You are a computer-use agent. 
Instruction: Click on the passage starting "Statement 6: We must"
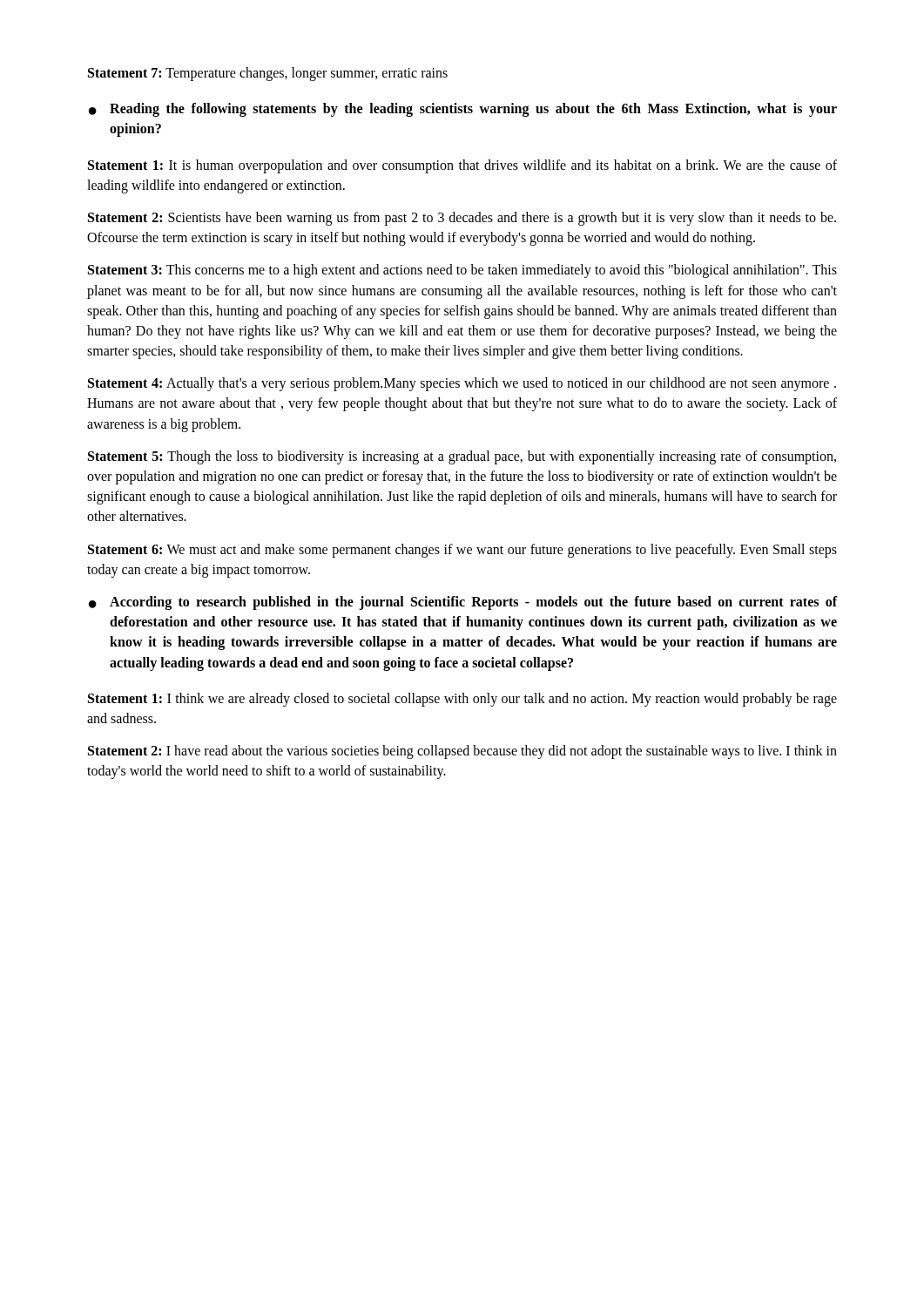[462, 559]
